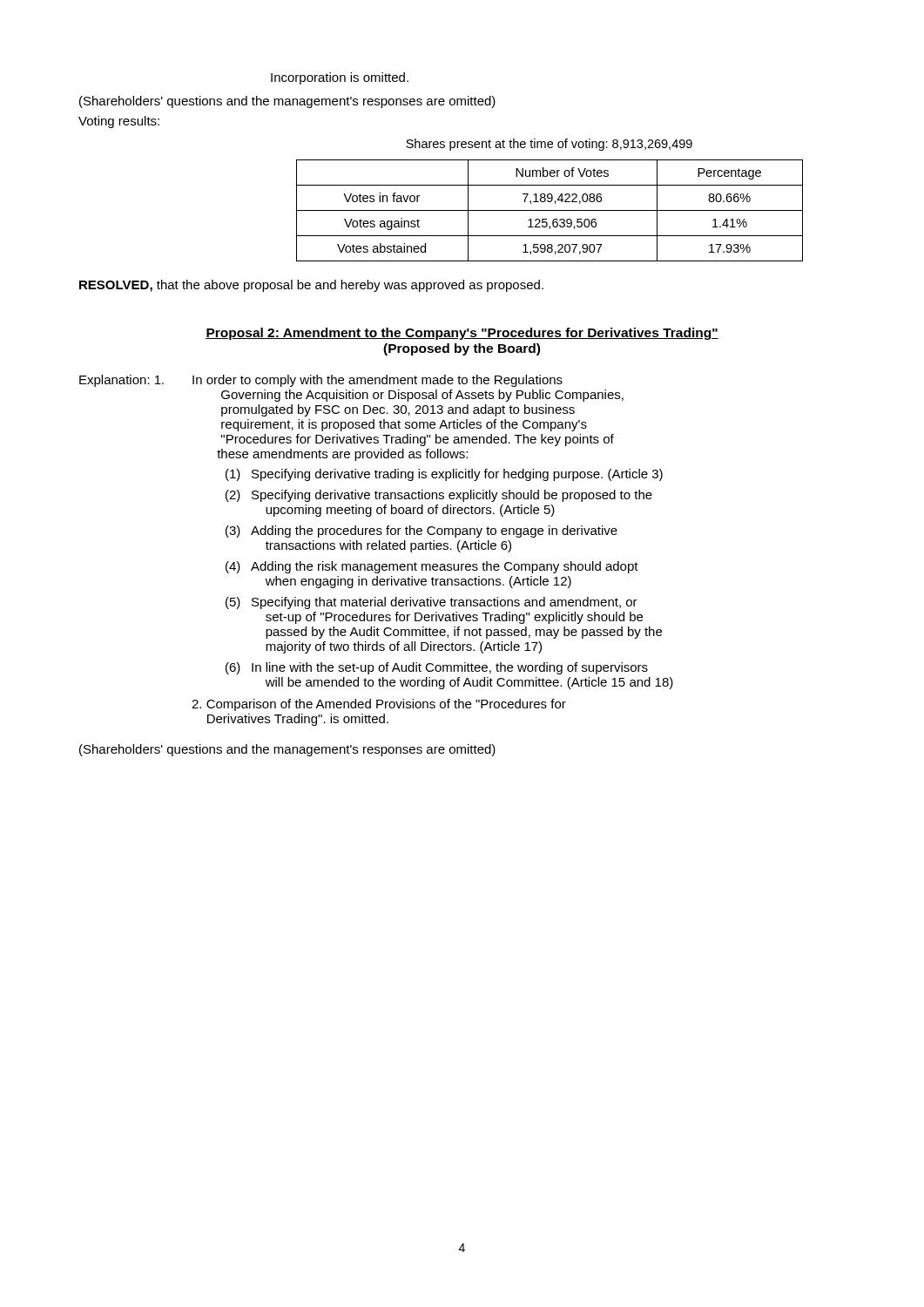Locate the text starting "(6) In line with the set-up of"
Image resolution: width=924 pixels, height=1307 pixels.
click(535, 674)
